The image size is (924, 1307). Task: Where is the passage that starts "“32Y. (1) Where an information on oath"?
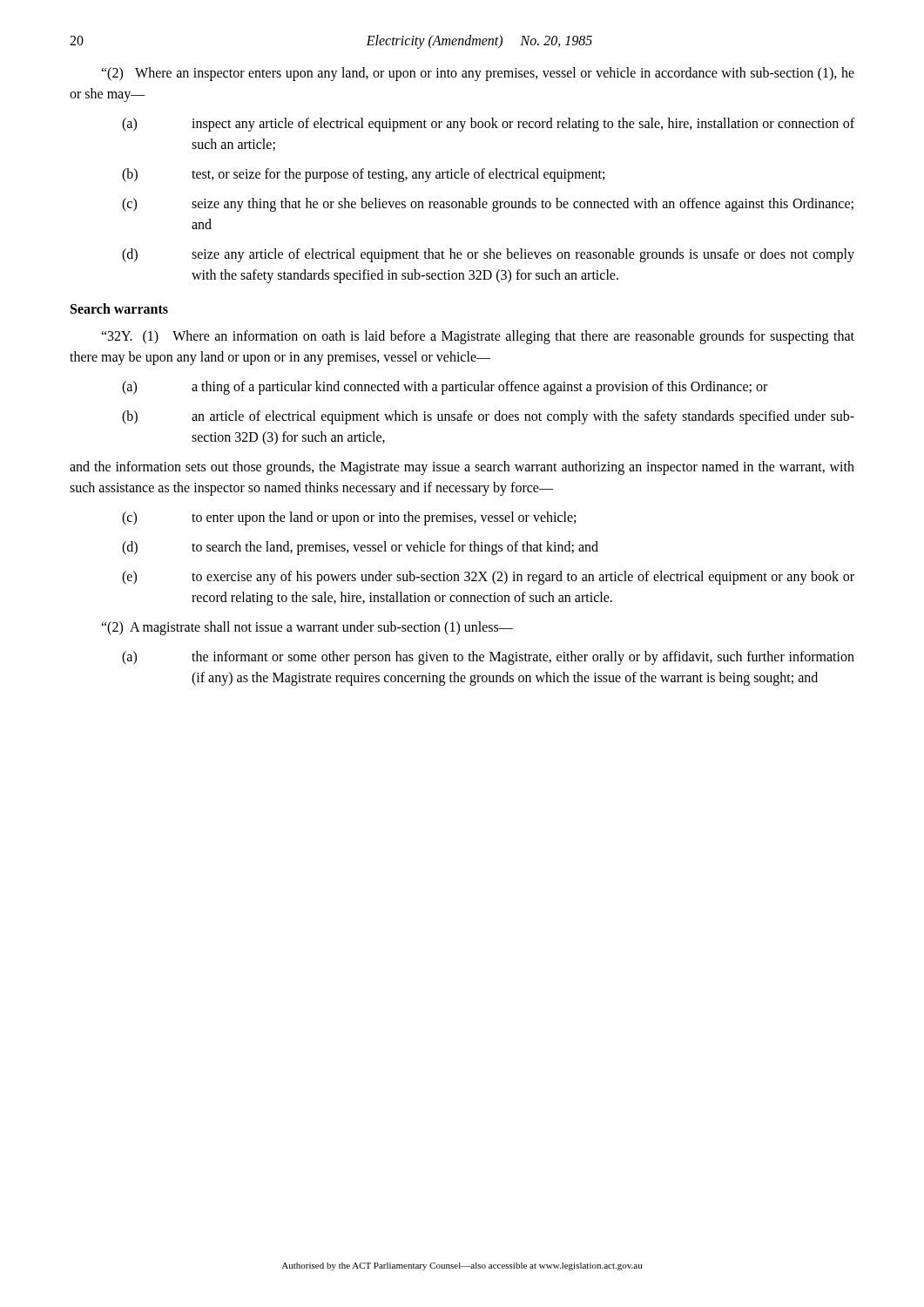(x=462, y=347)
